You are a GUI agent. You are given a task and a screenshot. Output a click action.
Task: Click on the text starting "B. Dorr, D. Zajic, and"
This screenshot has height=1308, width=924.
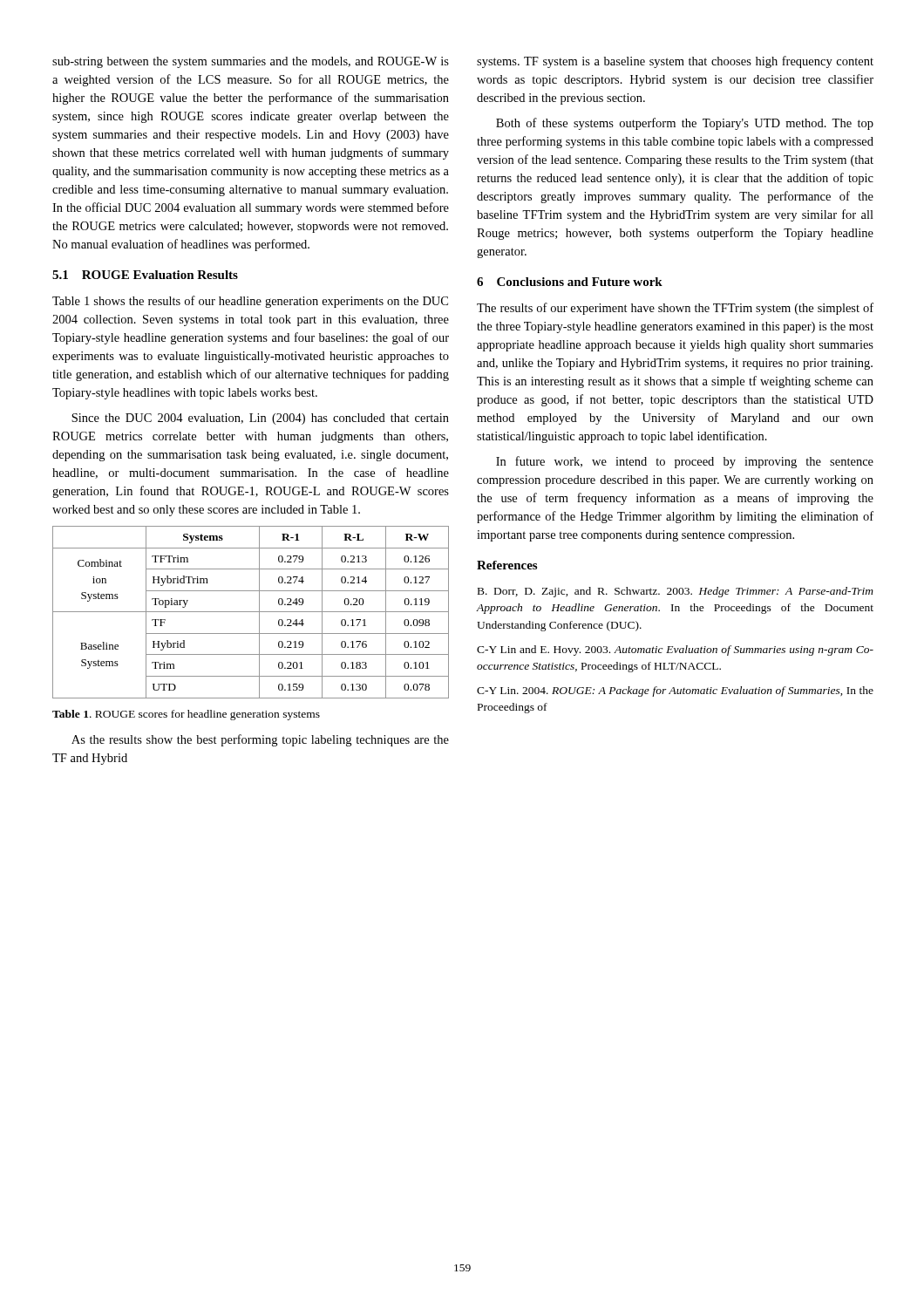(x=675, y=608)
